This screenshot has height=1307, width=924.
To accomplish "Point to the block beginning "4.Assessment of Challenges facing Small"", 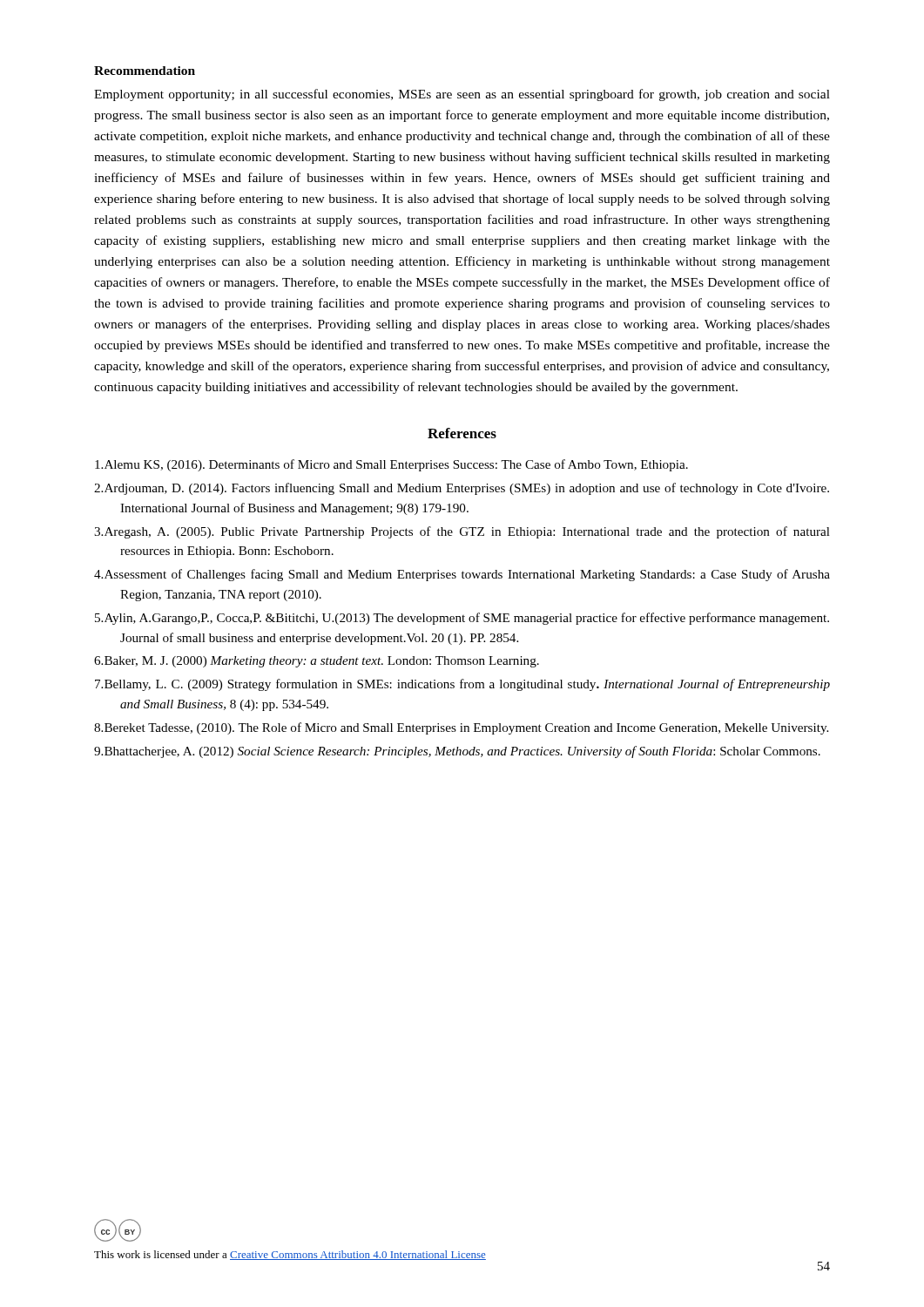I will (x=462, y=584).
